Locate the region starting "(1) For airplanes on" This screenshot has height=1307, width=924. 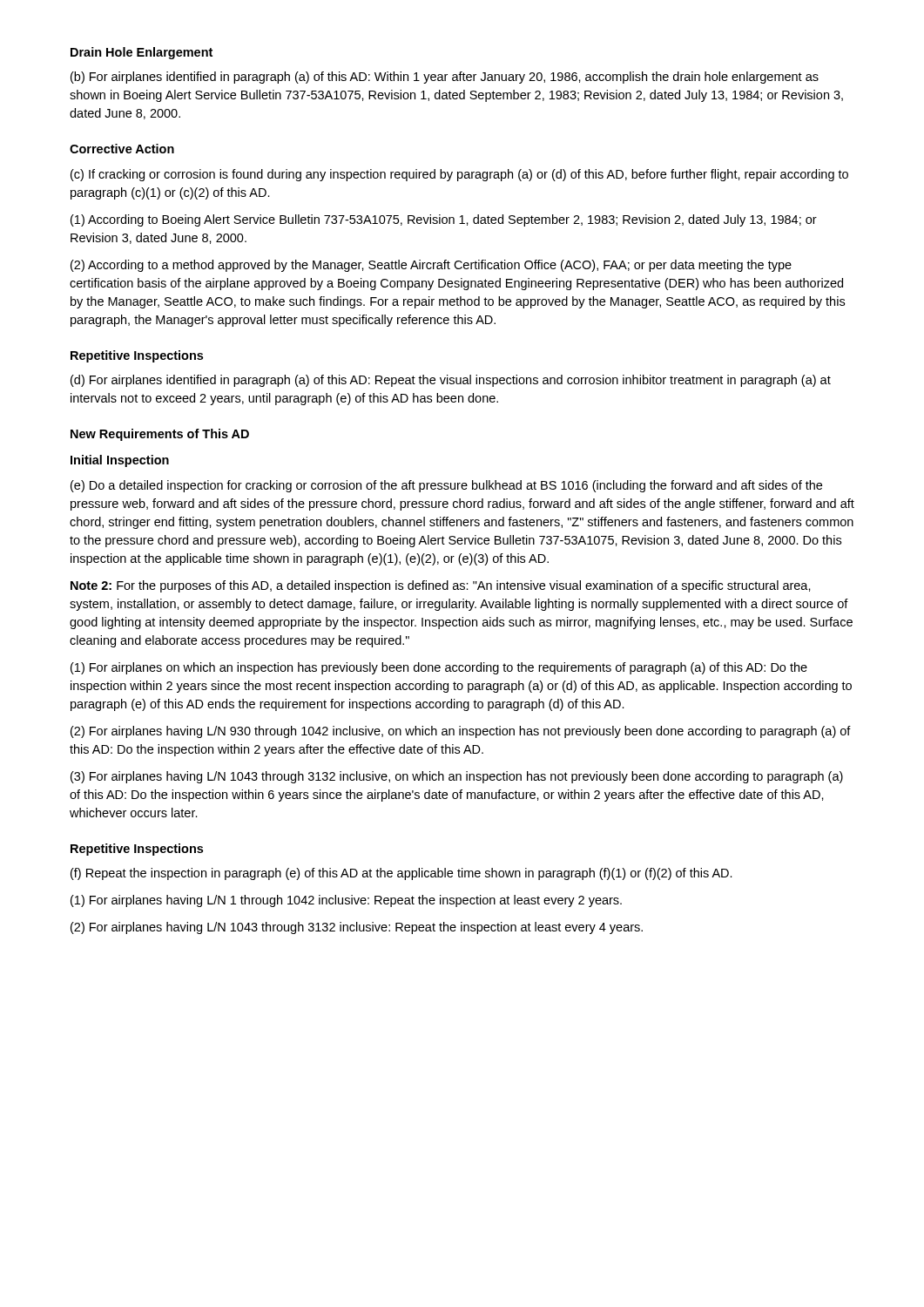(461, 686)
